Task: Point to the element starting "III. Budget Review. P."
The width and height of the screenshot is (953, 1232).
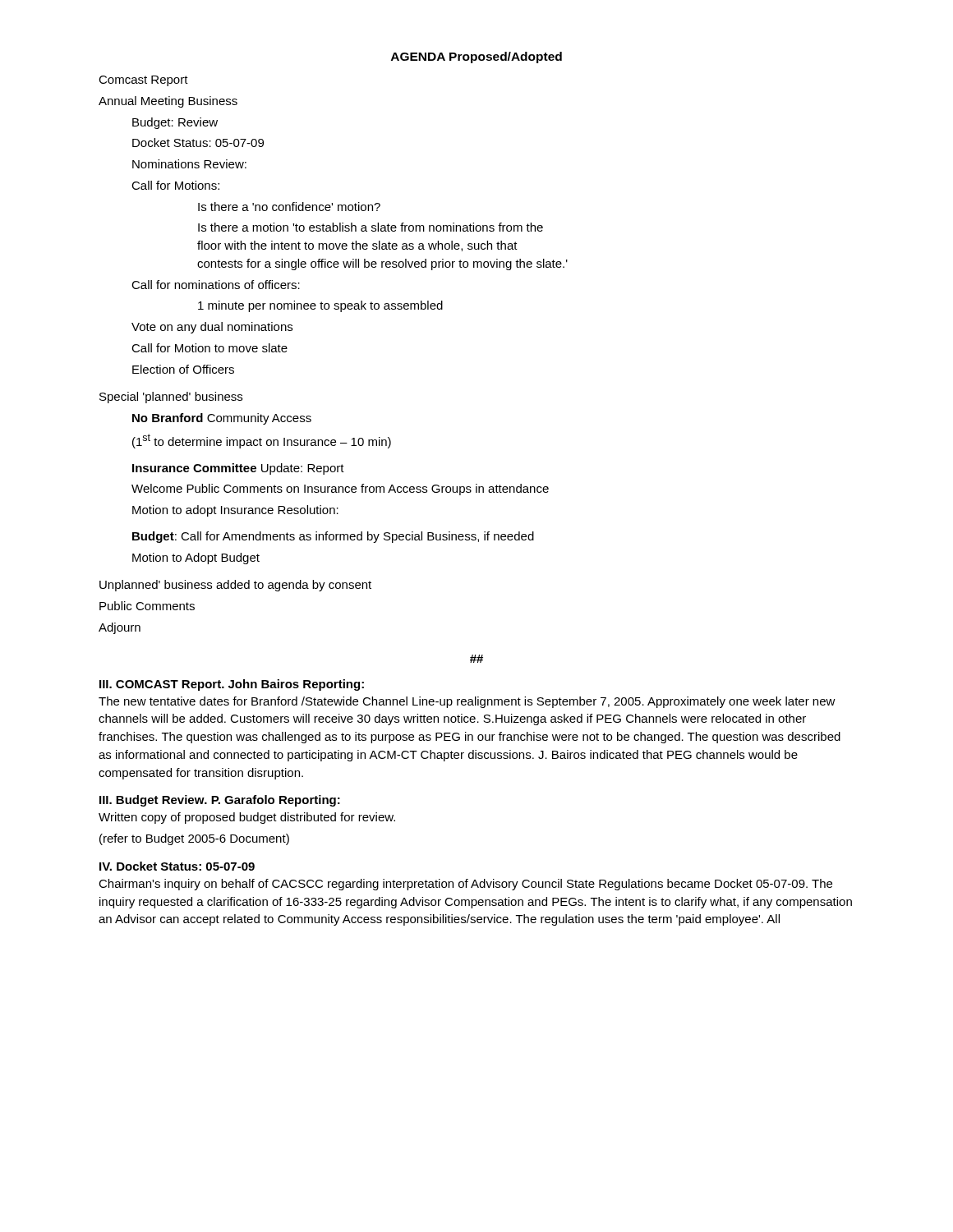Action: tap(220, 800)
